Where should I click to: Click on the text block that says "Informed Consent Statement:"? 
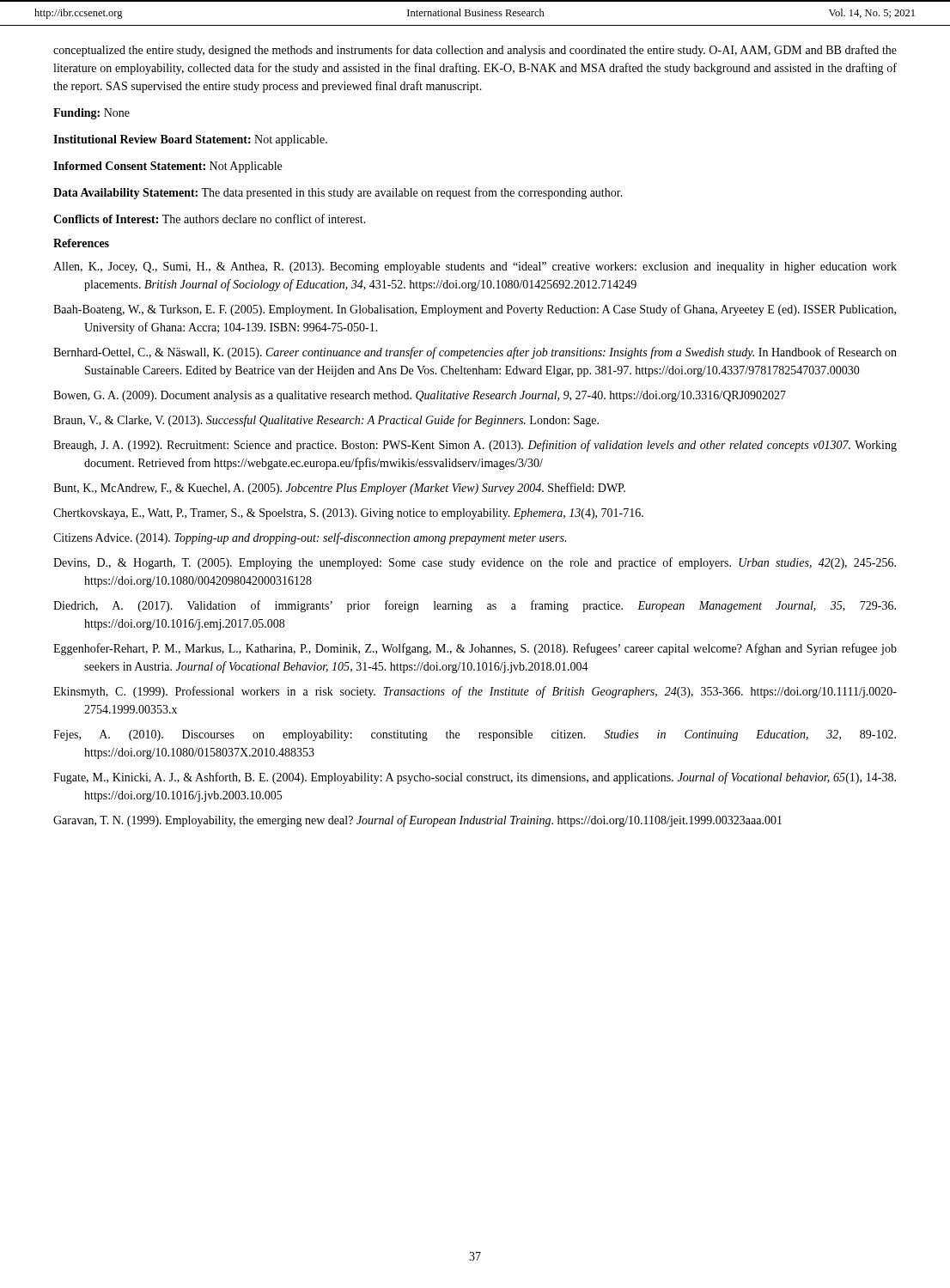[167, 167]
